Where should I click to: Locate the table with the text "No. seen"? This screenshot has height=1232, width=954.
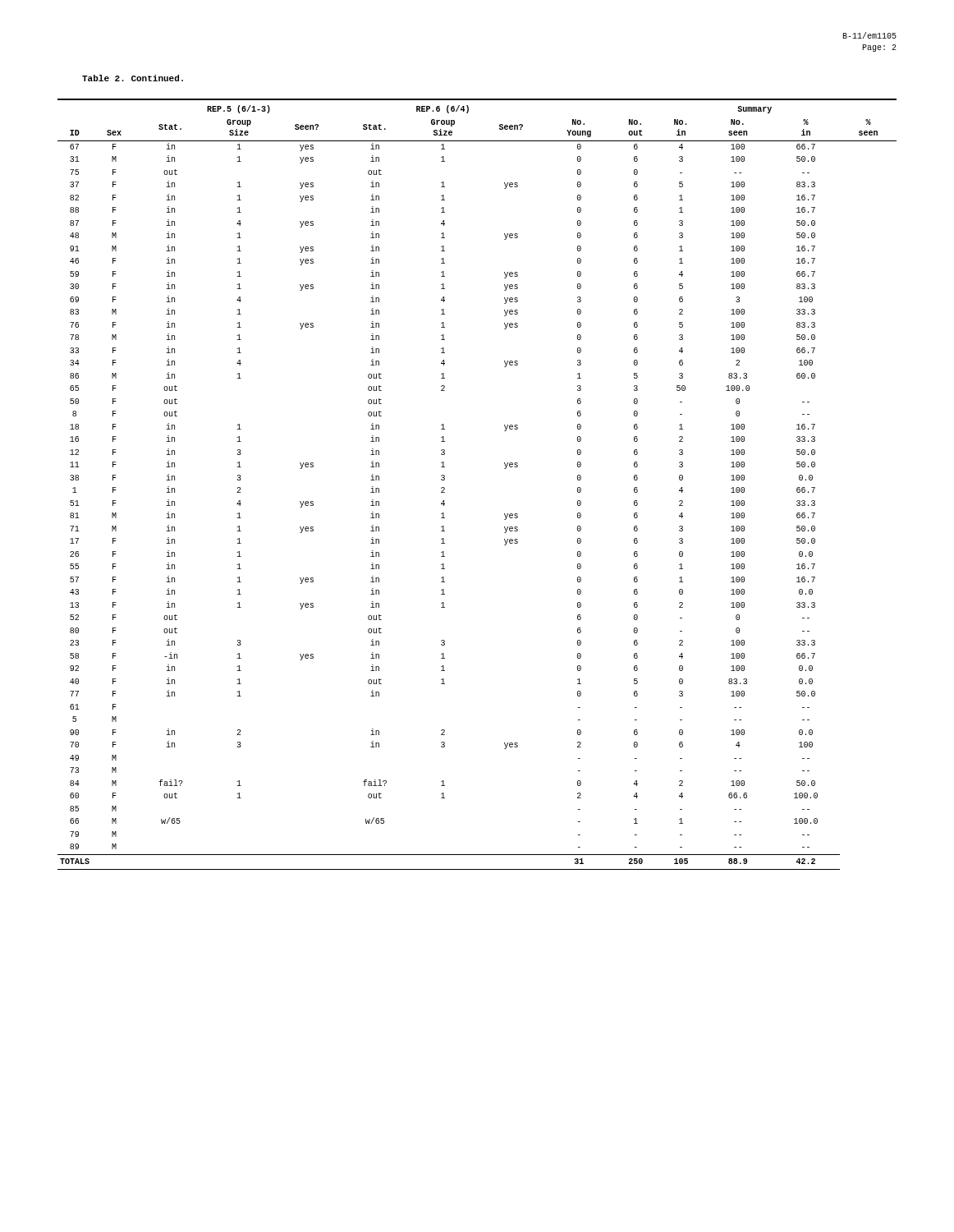[477, 484]
